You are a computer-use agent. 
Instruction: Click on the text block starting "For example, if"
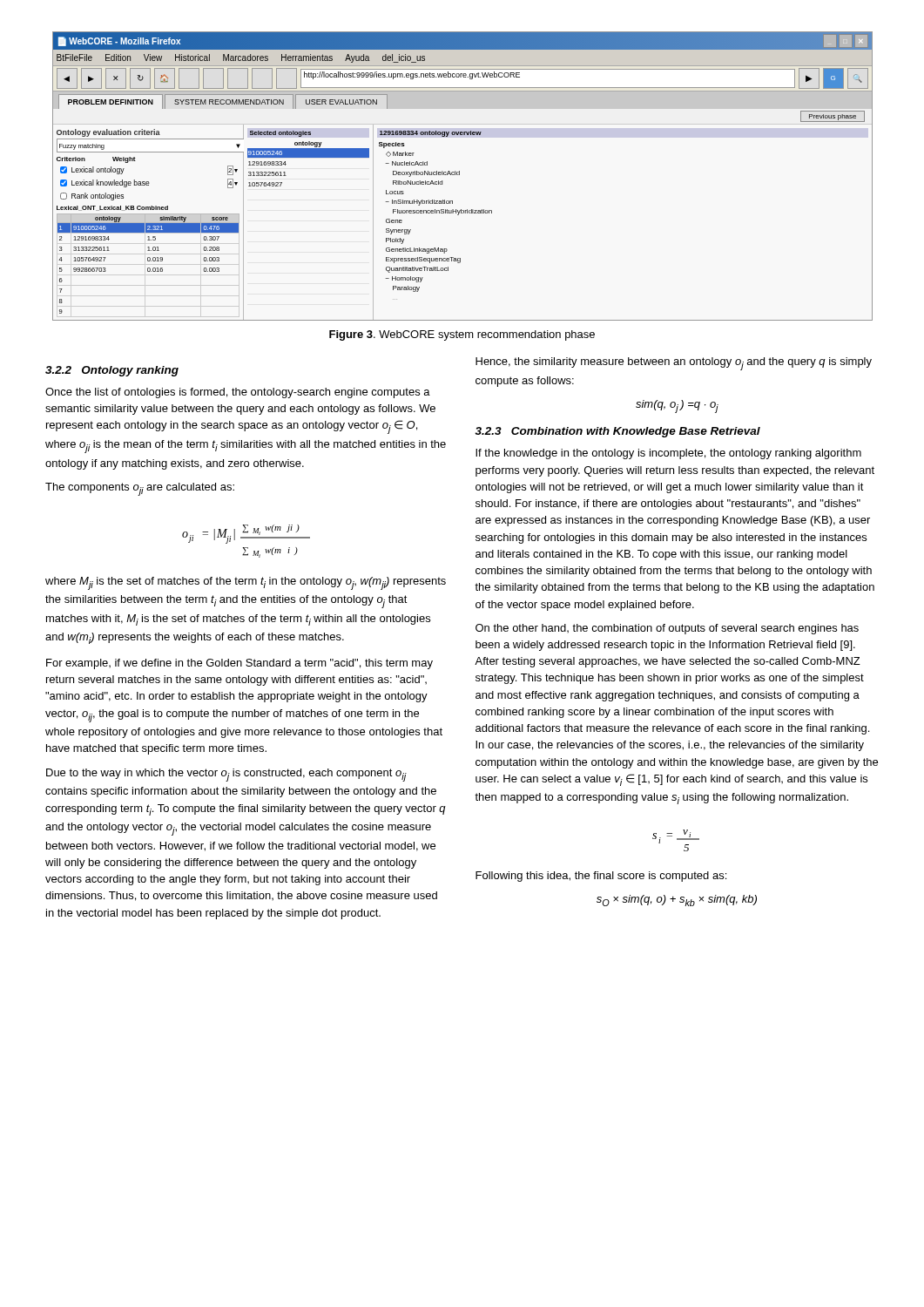(244, 706)
